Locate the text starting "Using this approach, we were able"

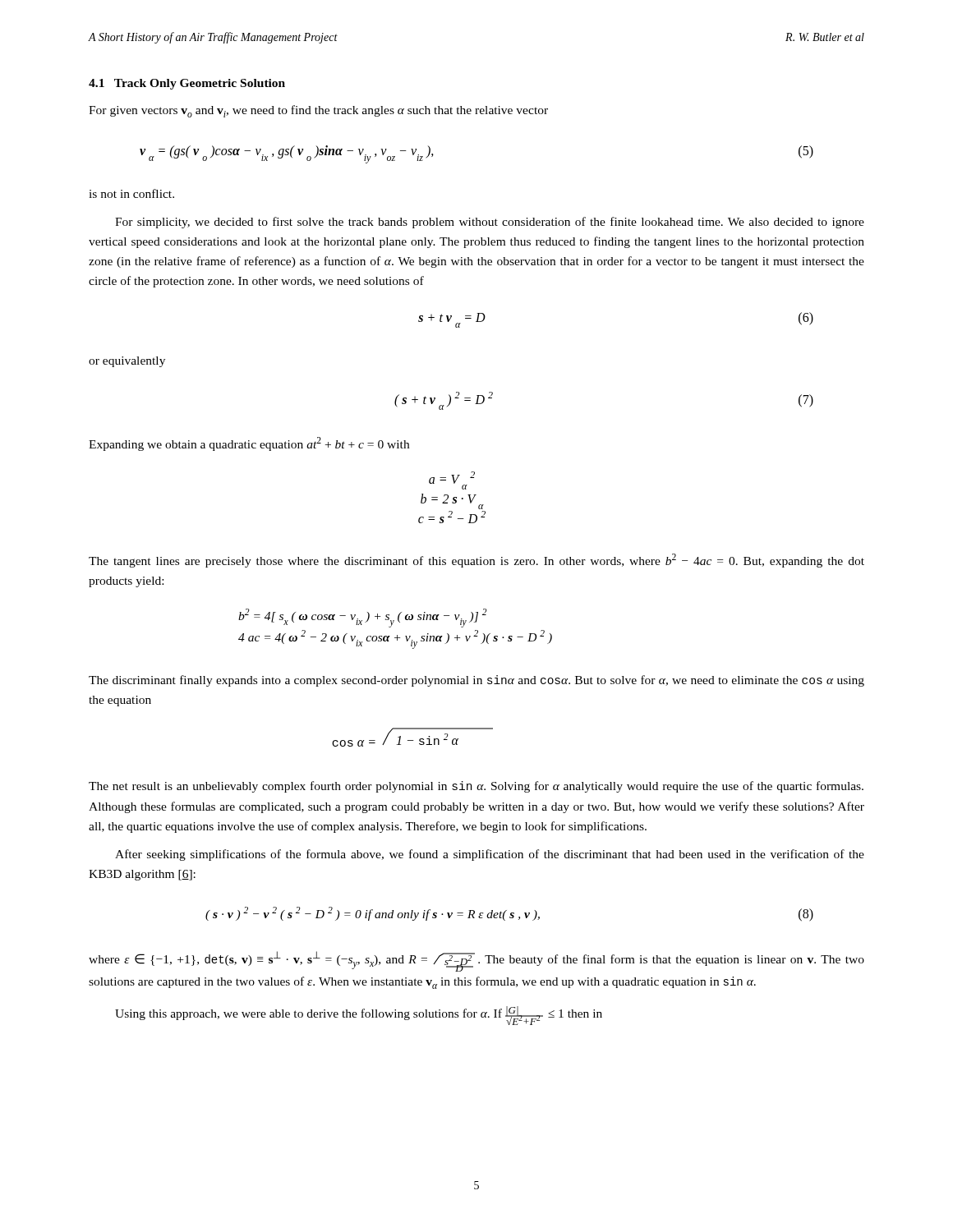tap(359, 1015)
